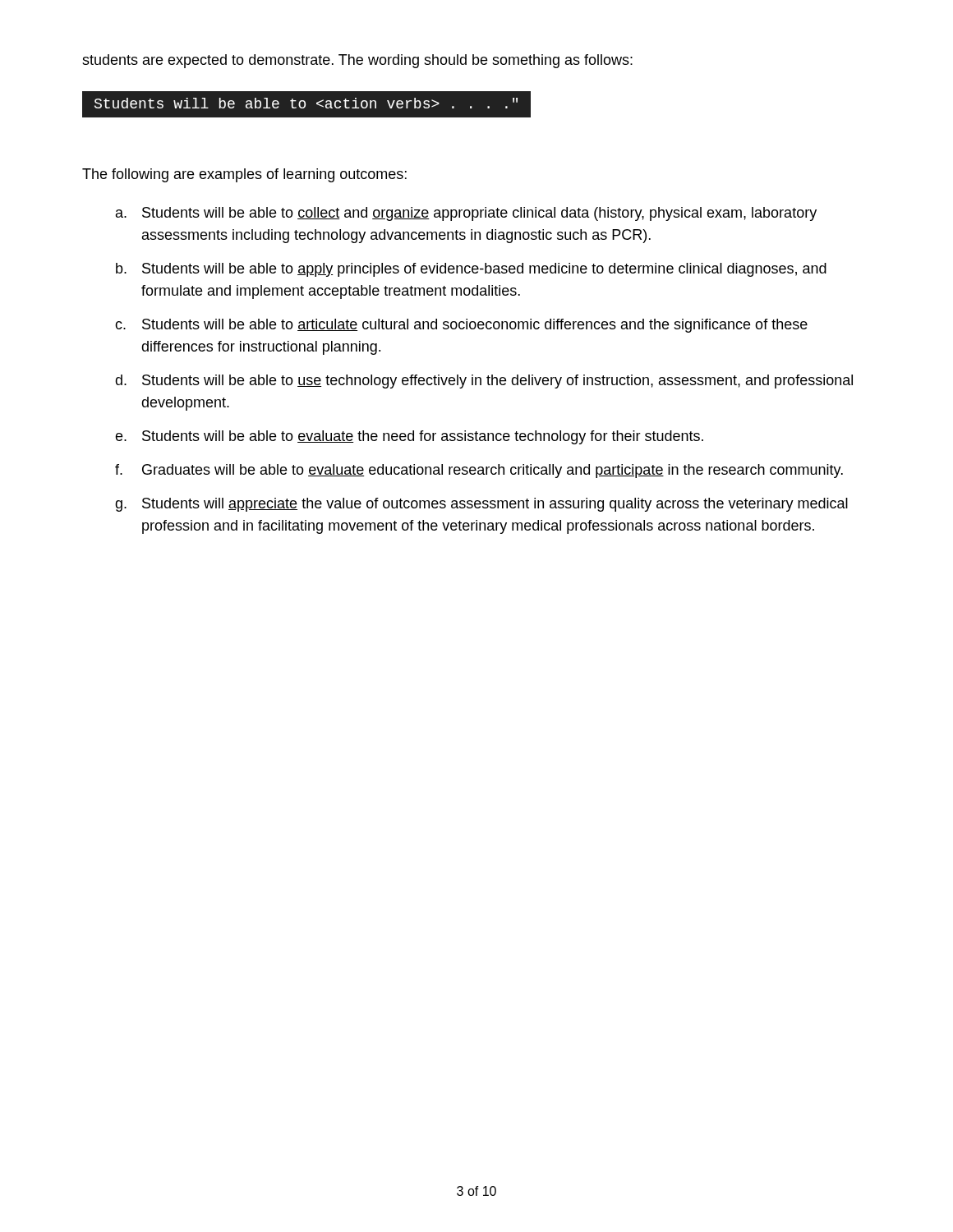Select the text starting "Students will be able to . . ."
953x1232 pixels.
[x=307, y=104]
